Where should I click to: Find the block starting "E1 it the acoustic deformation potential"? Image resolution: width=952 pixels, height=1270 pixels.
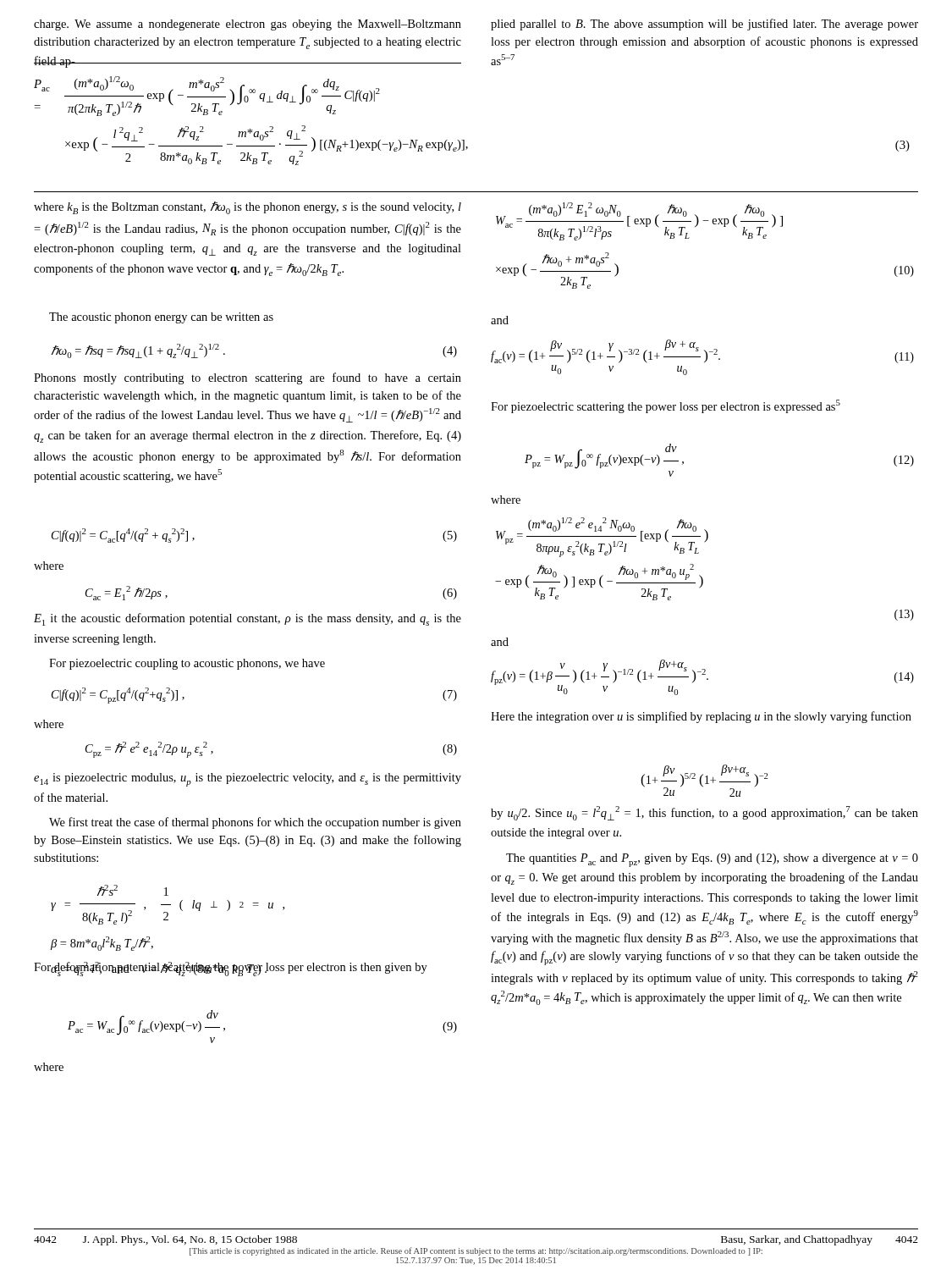[x=248, y=619]
